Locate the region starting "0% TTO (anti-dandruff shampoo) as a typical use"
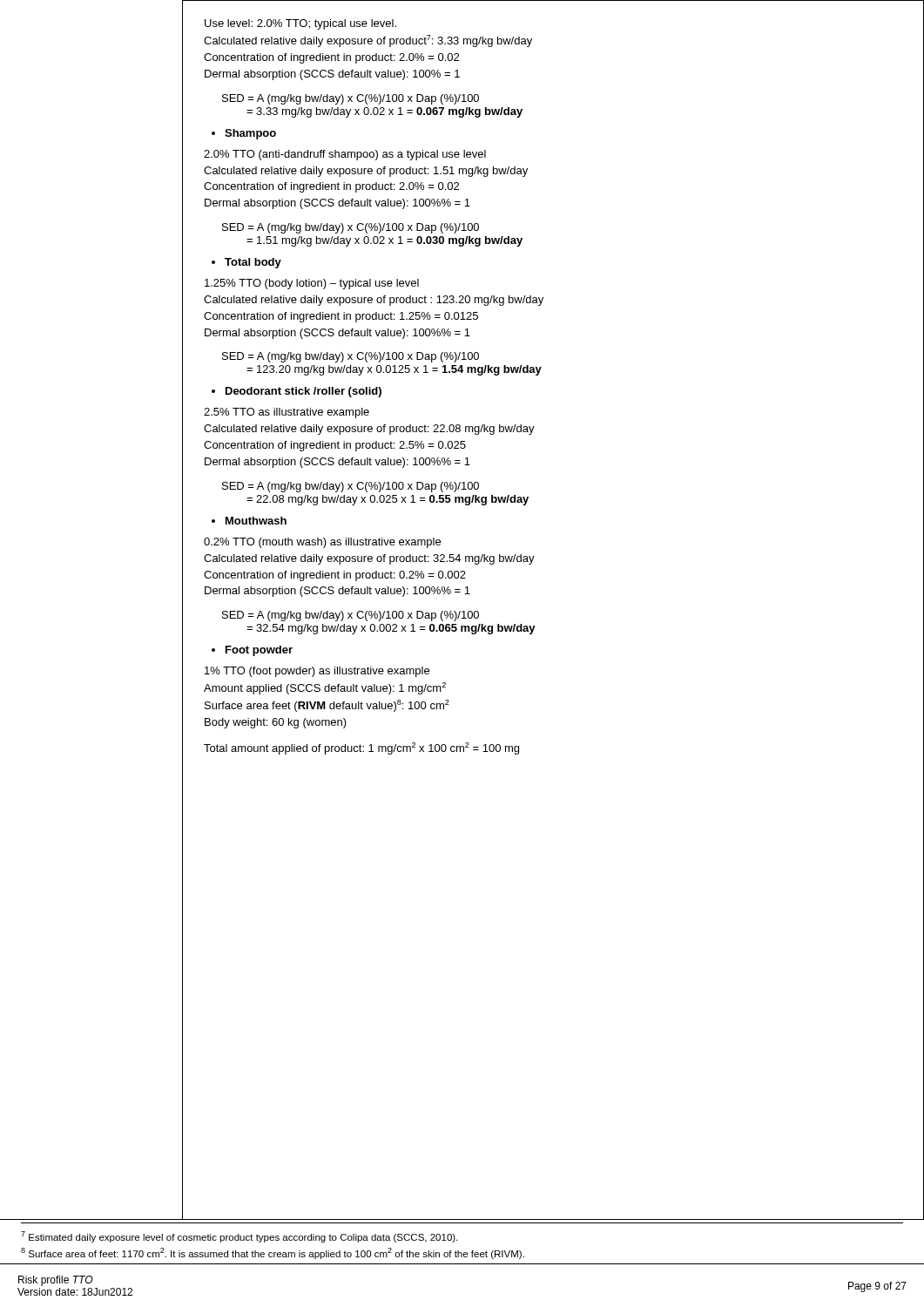This screenshot has width=924, height=1307. (366, 178)
